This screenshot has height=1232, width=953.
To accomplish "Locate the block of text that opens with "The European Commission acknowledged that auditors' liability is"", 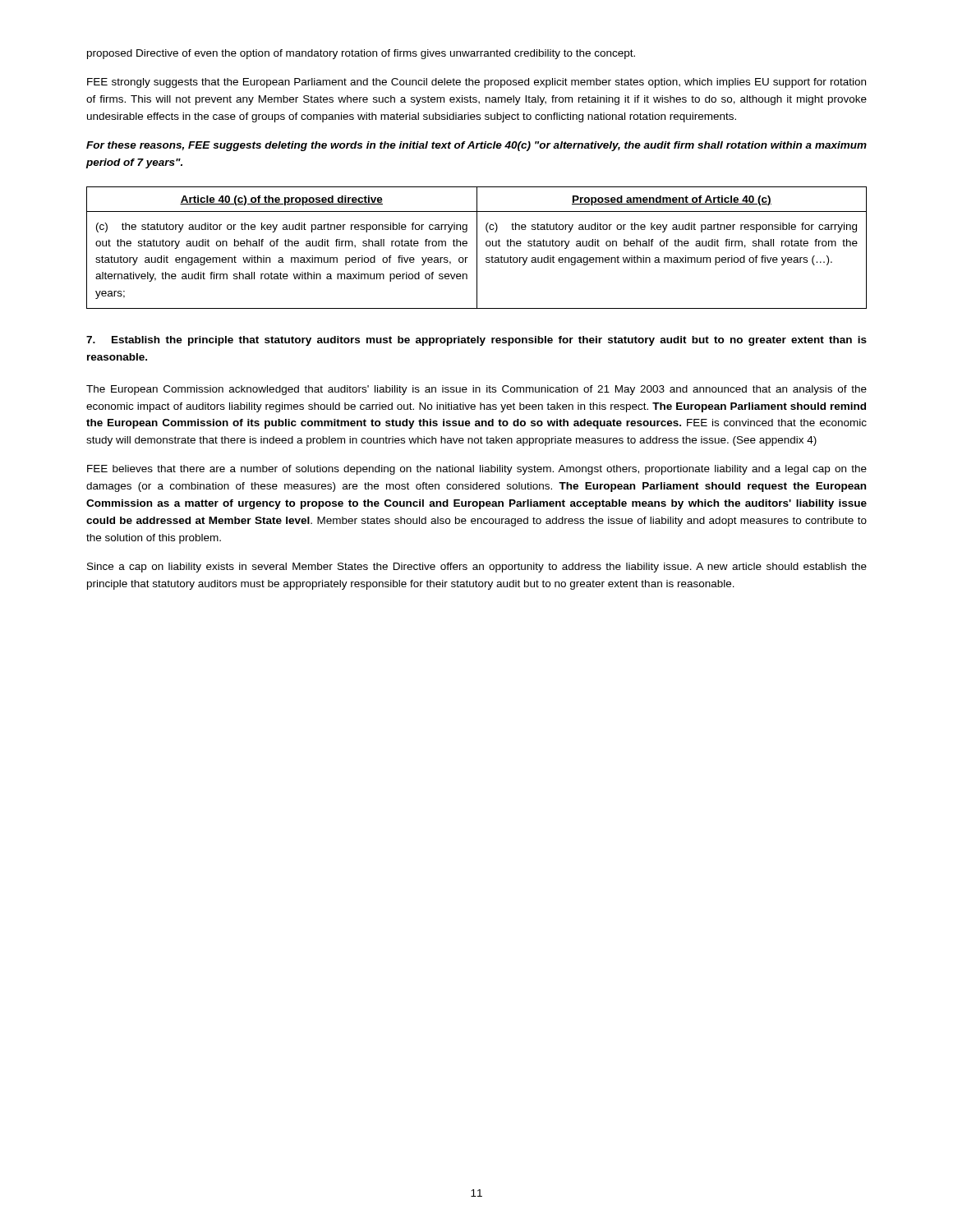I will click(x=476, y=414).
